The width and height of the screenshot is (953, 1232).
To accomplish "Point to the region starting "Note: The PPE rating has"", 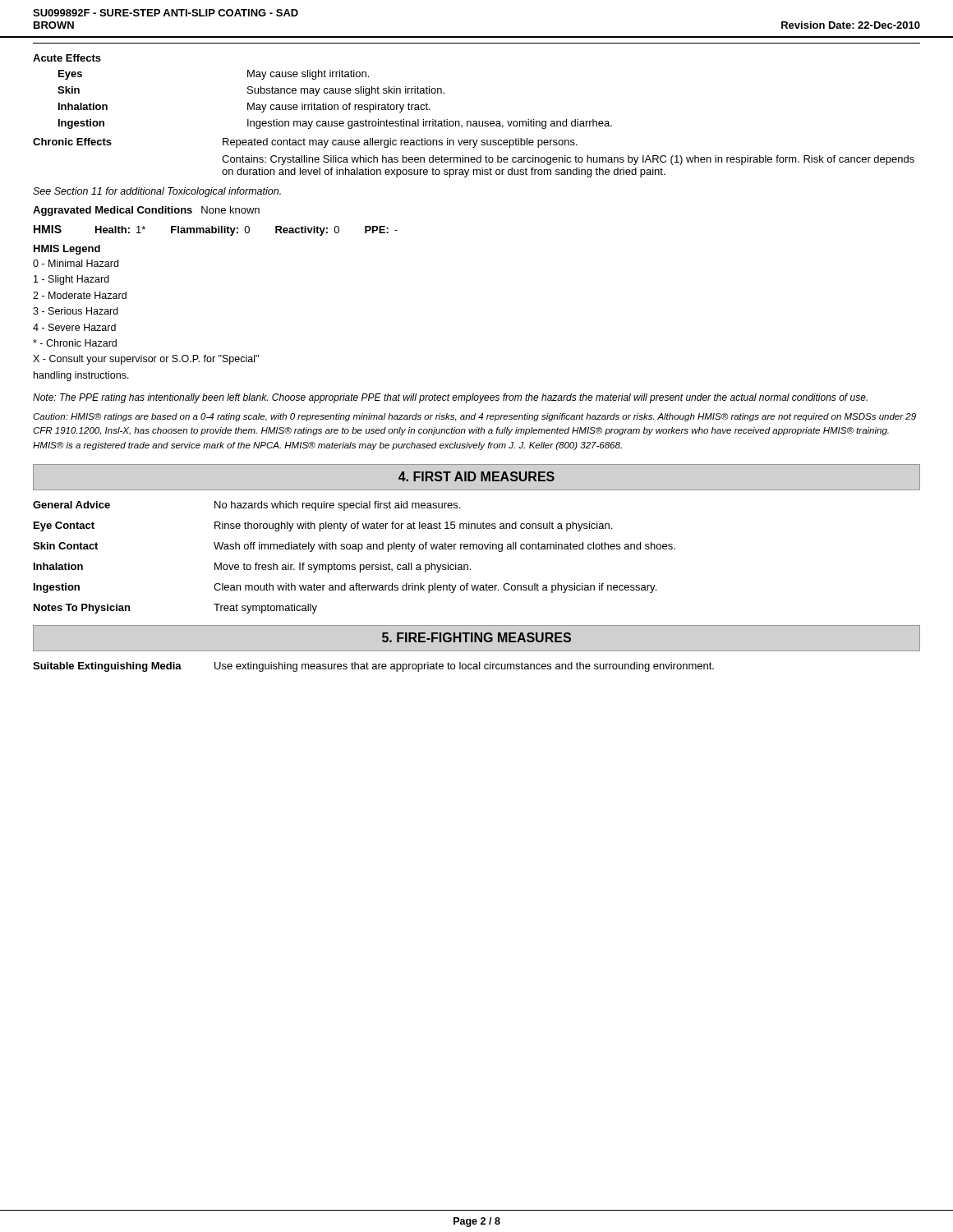I will point(451,398).
